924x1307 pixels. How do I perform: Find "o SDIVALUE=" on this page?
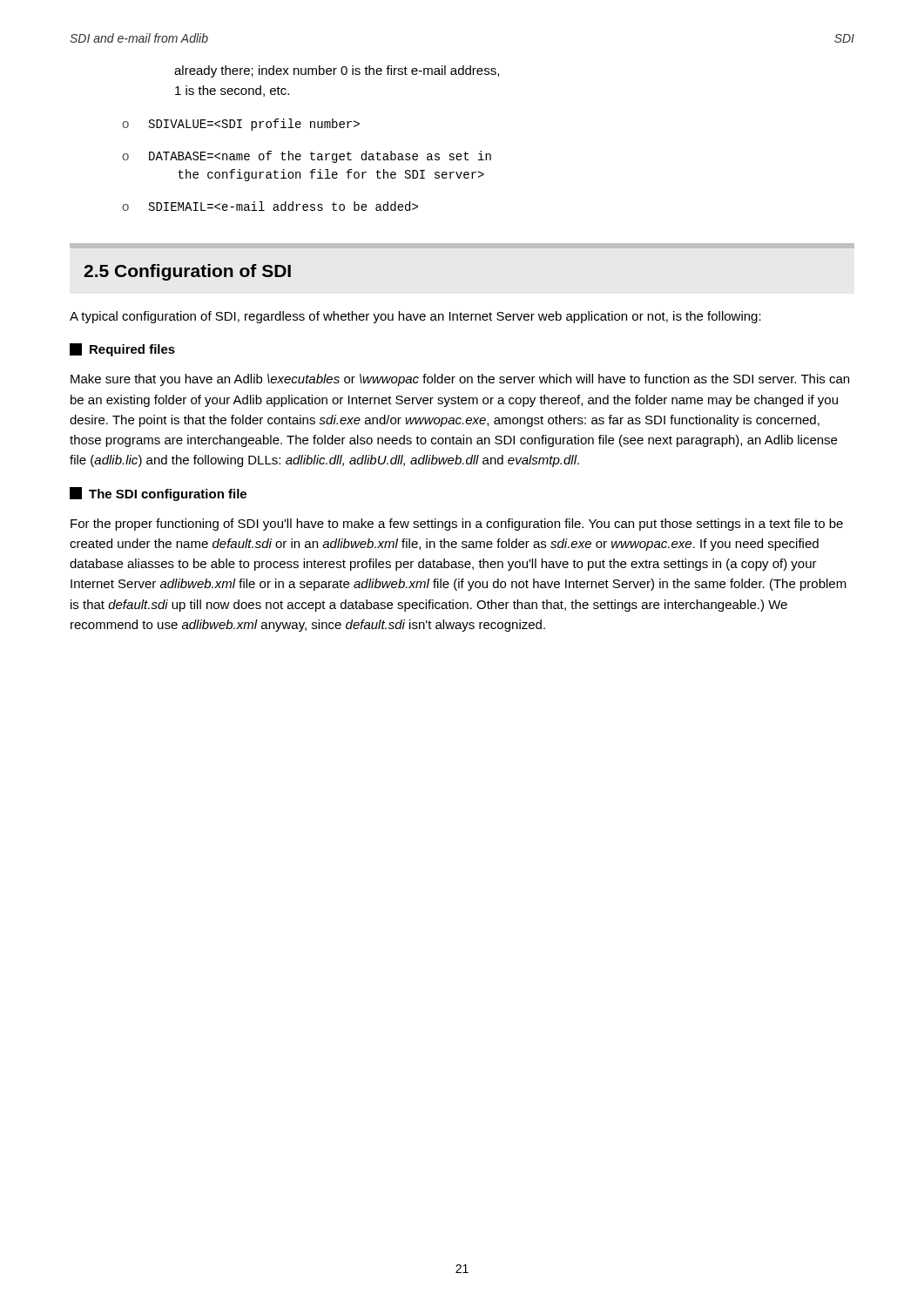241,125
